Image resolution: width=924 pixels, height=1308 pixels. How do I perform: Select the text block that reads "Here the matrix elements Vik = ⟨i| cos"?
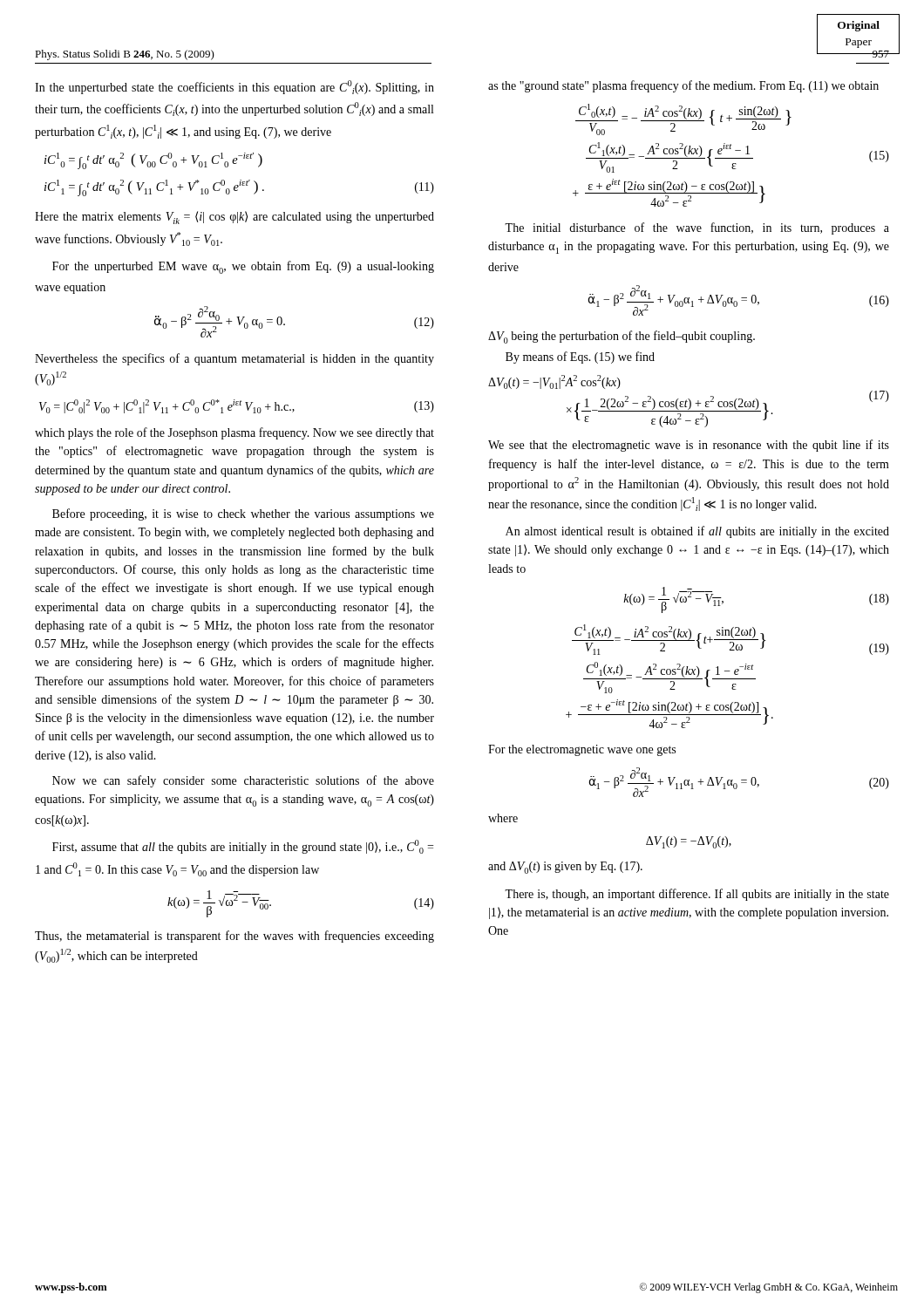coord(234,229)
